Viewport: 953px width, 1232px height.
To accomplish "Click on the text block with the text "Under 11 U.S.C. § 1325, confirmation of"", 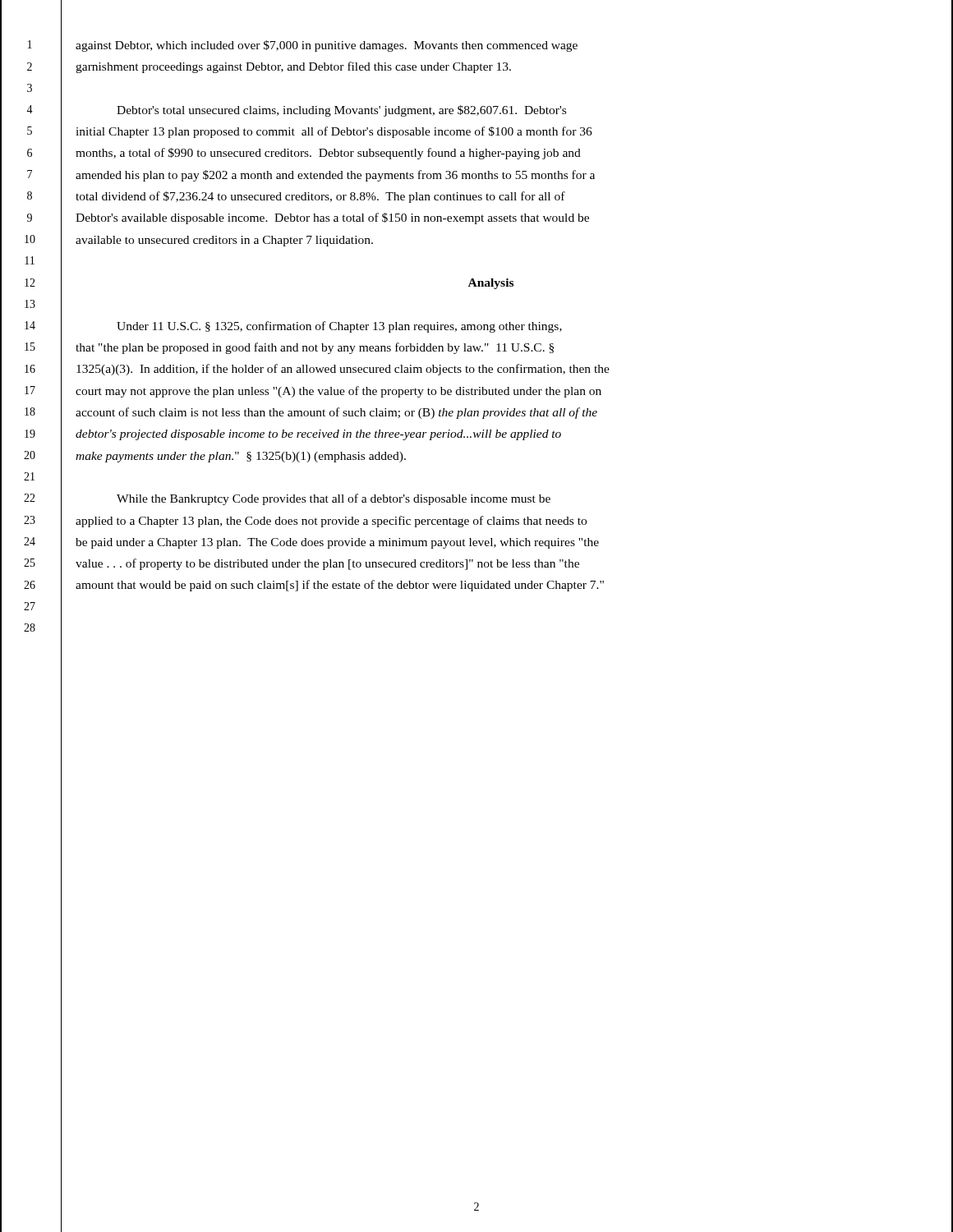I will tap(339, 326).
